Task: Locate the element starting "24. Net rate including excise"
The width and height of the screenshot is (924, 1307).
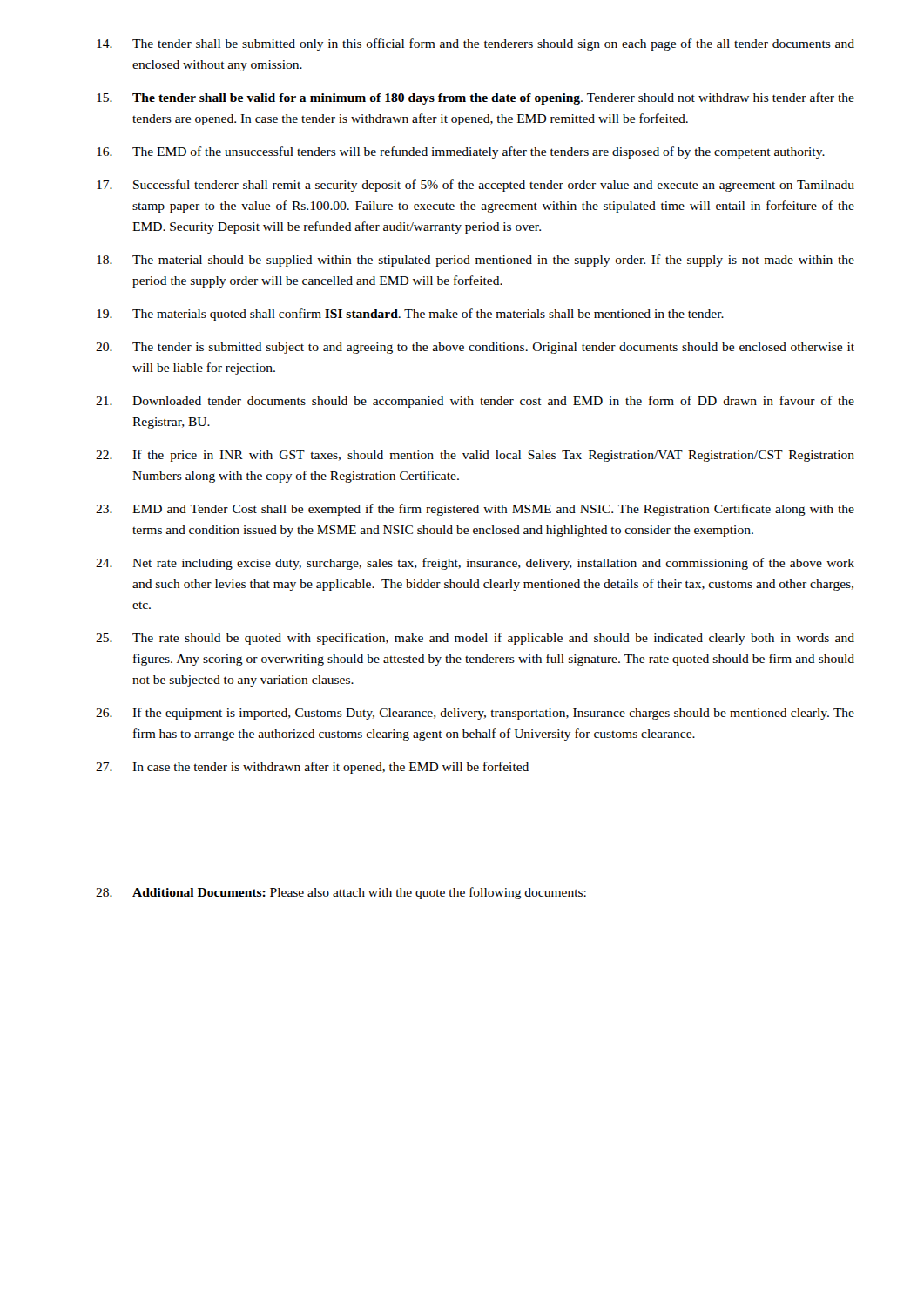Action: [x=475, y=584]
